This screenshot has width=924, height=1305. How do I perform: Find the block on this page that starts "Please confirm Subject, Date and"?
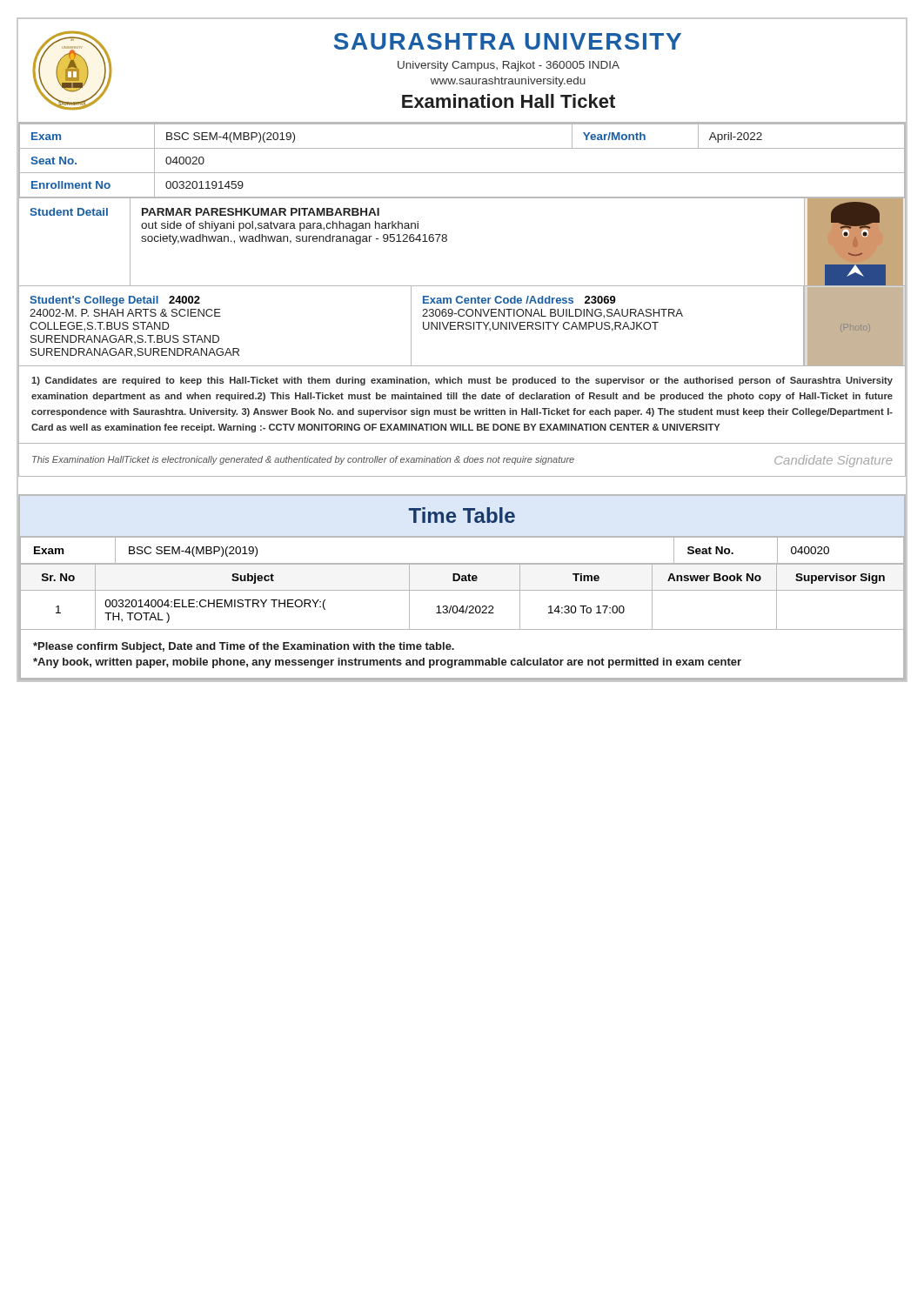[x=462, y=654]
